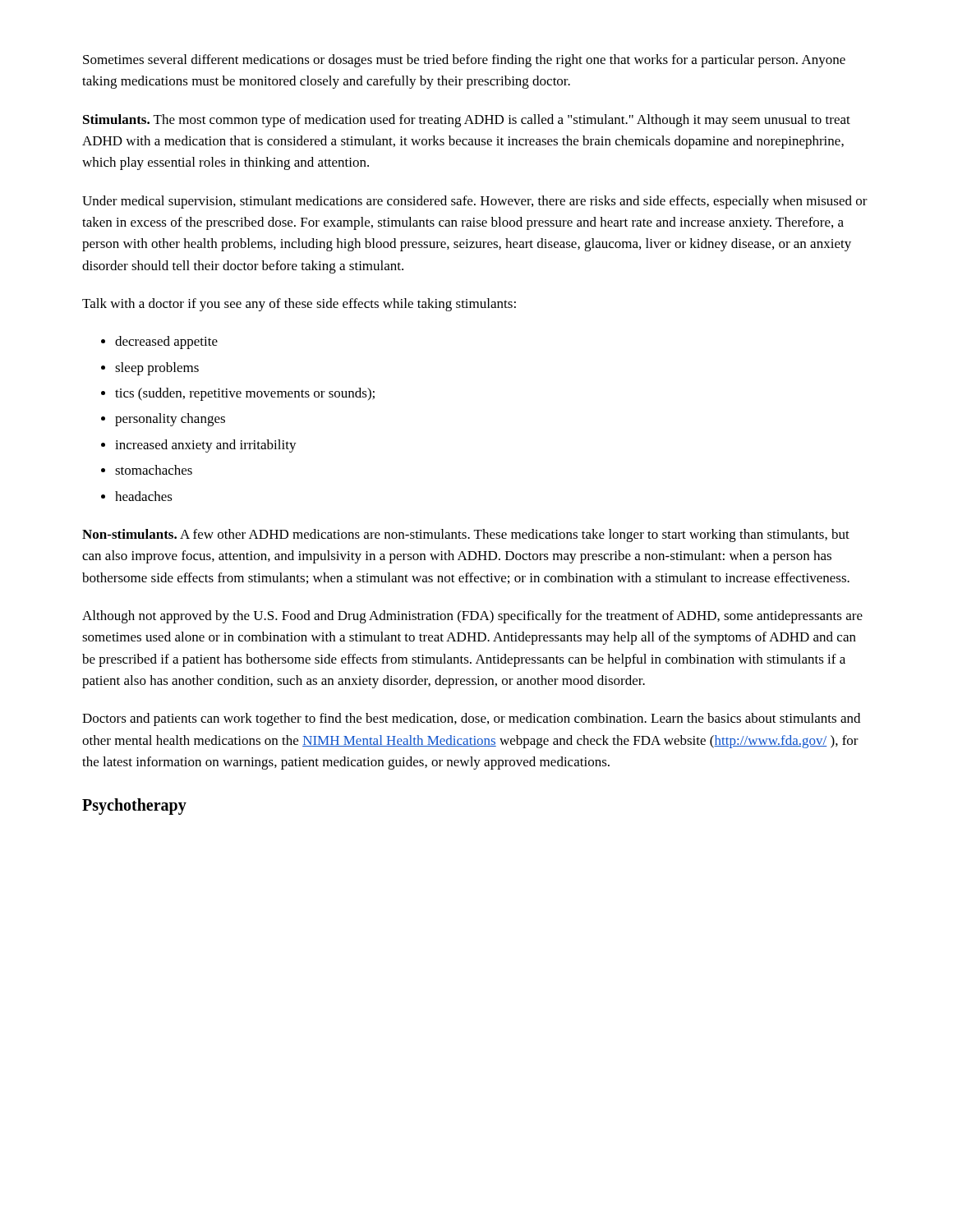Image resolution: width=953 pixels, height=1232 pixels.
Task: Navigate to the text starting "increased anxiety and irritability"
Action: coord(206,445)
